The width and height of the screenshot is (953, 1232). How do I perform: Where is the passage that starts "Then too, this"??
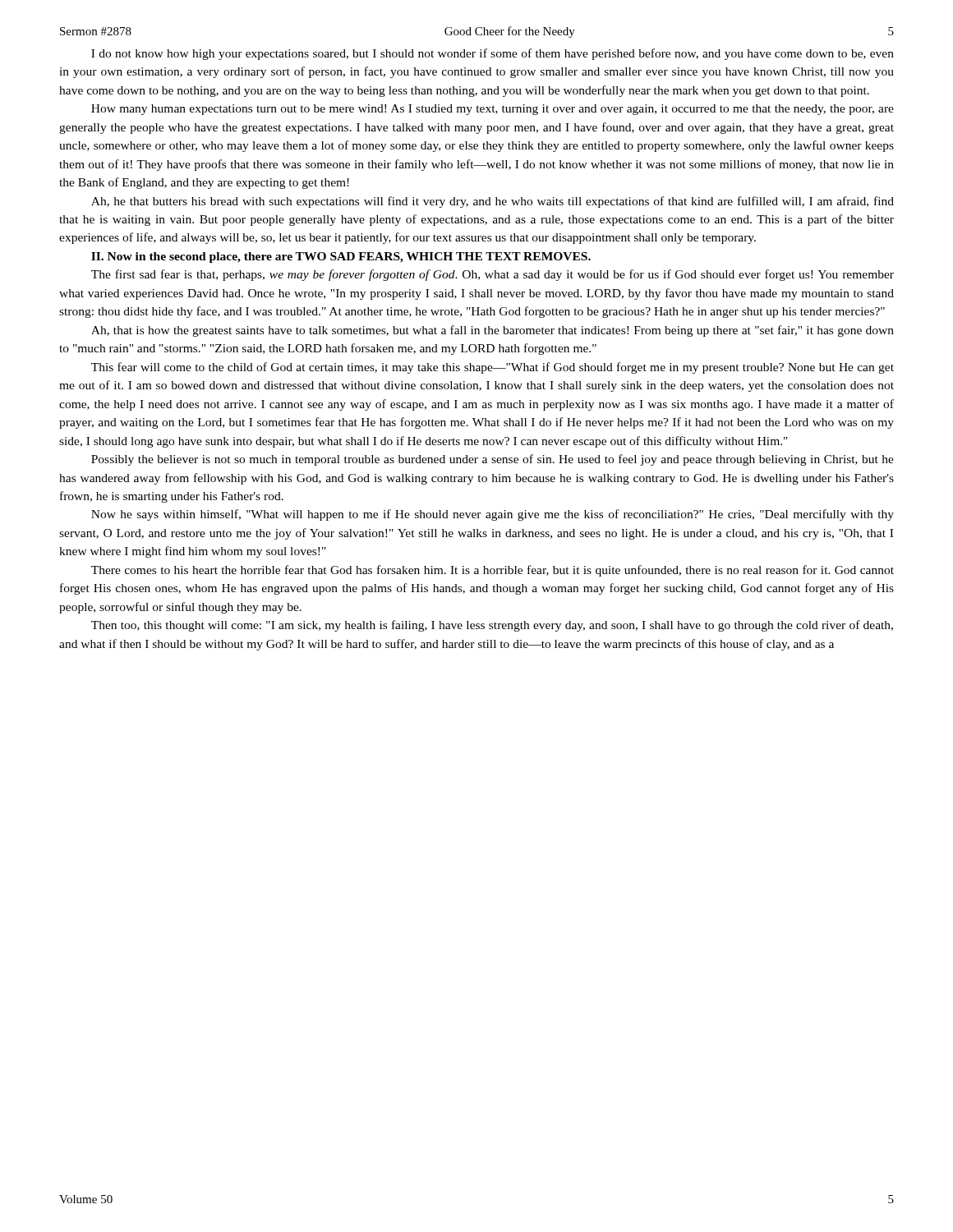click(x=476, y=634)
